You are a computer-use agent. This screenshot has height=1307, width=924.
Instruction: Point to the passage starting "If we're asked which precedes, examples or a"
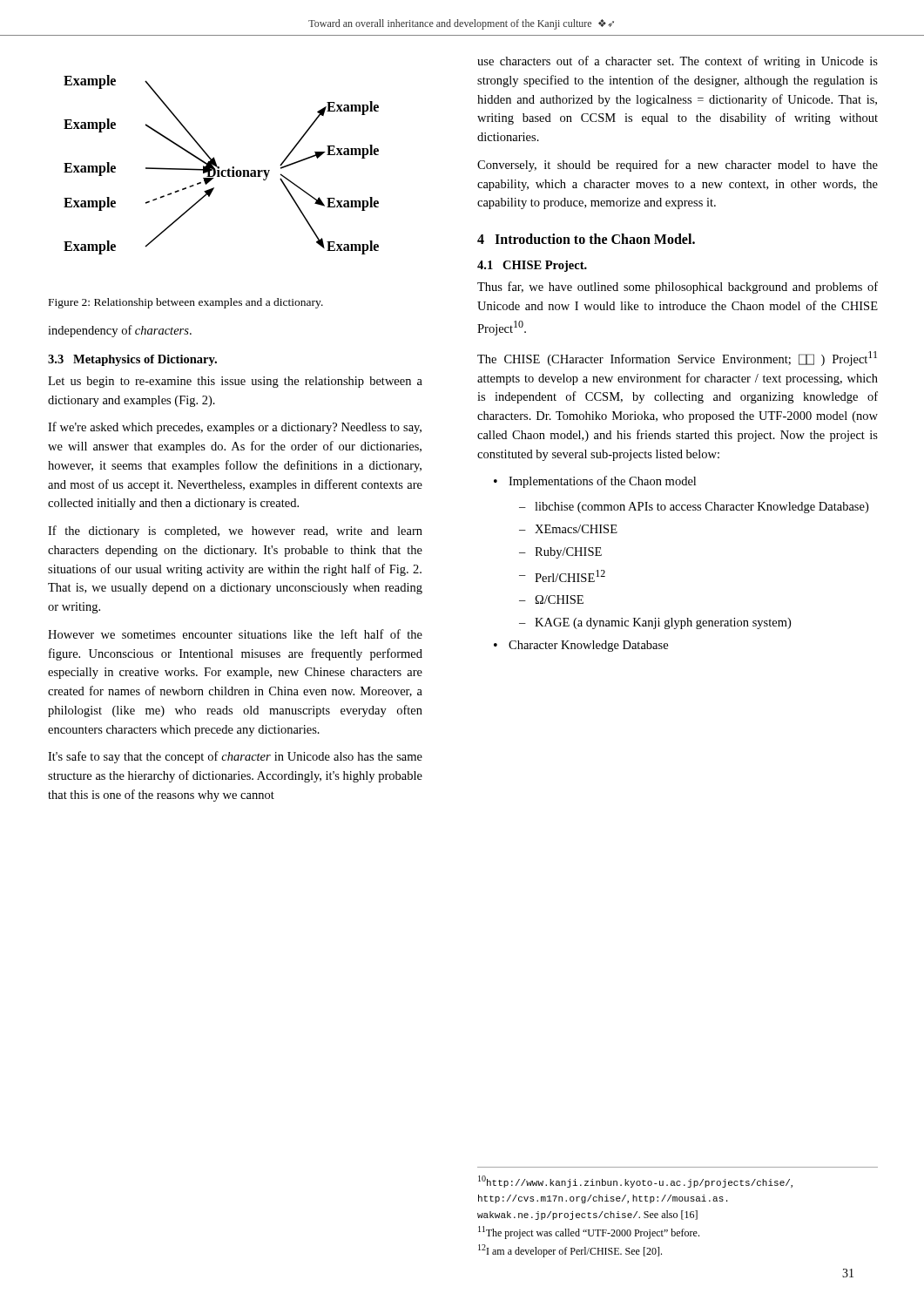(235, 465)
